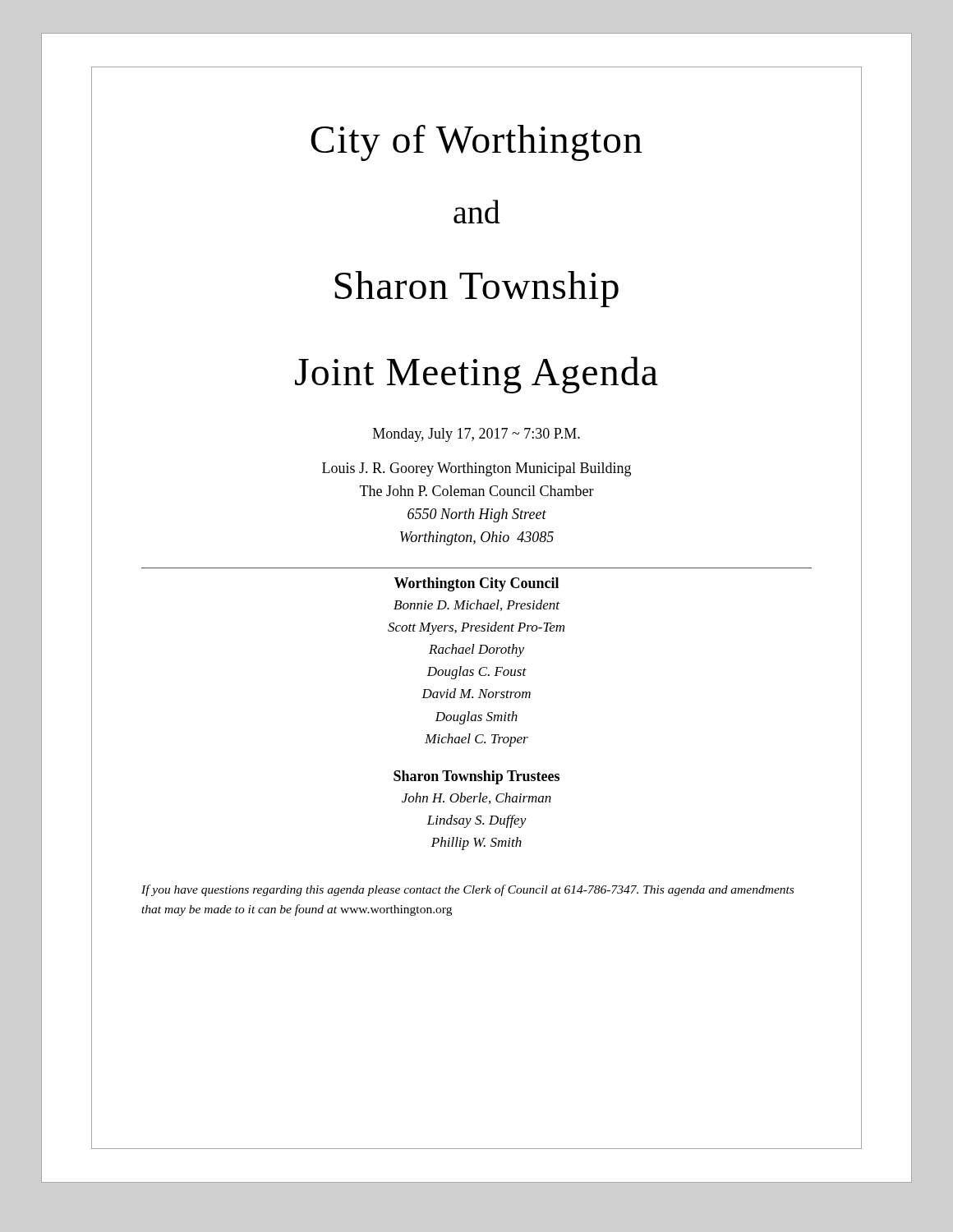This screenshot has height=1232, width=953.
Task: Click on the title containing "Sharon Township"
Action: (476, 285)
